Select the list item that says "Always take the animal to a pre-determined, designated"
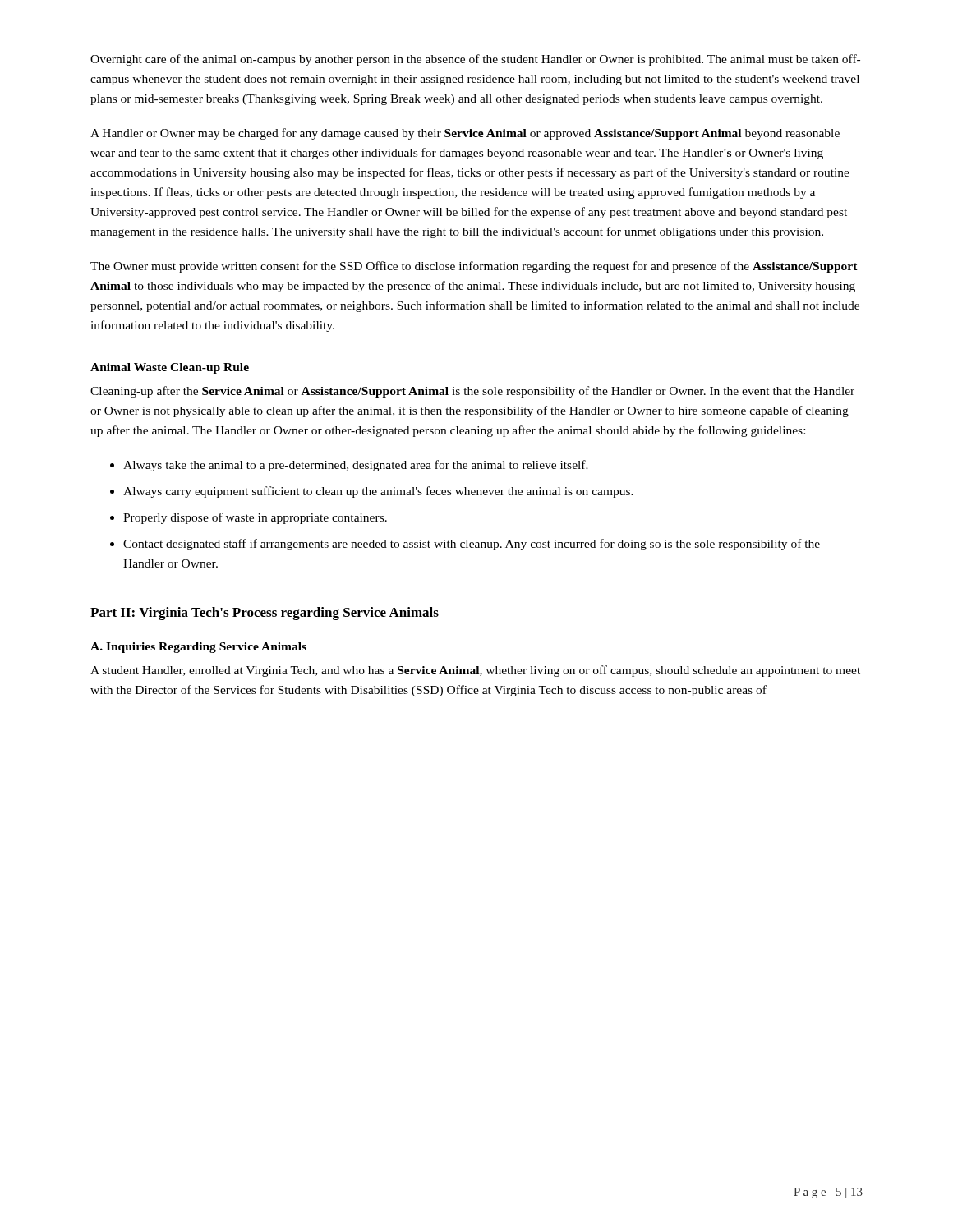Image resolution: width=953 pixels, height=1232 pixels. click(356, 464)
